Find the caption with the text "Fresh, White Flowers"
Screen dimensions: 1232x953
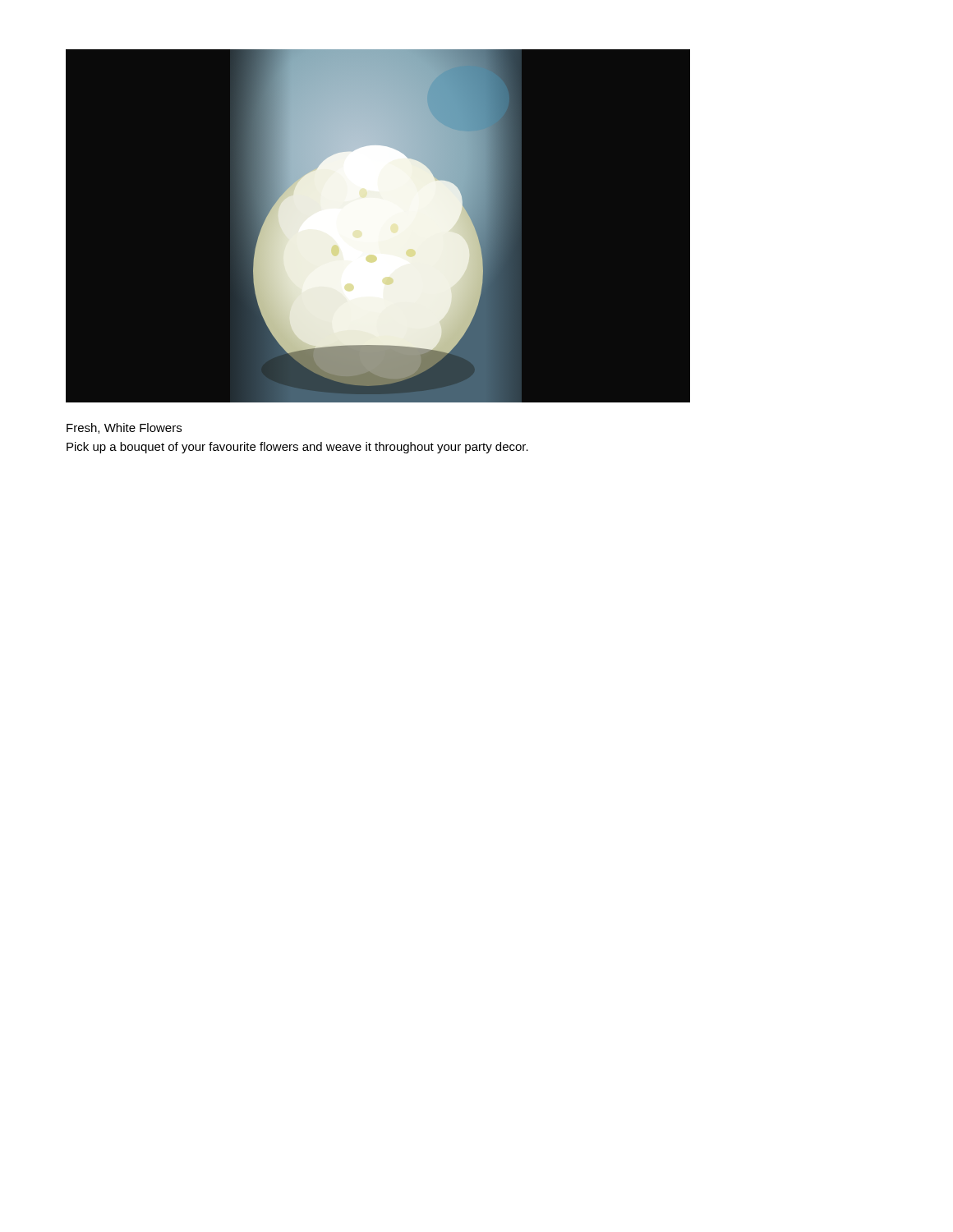(378, 437)
